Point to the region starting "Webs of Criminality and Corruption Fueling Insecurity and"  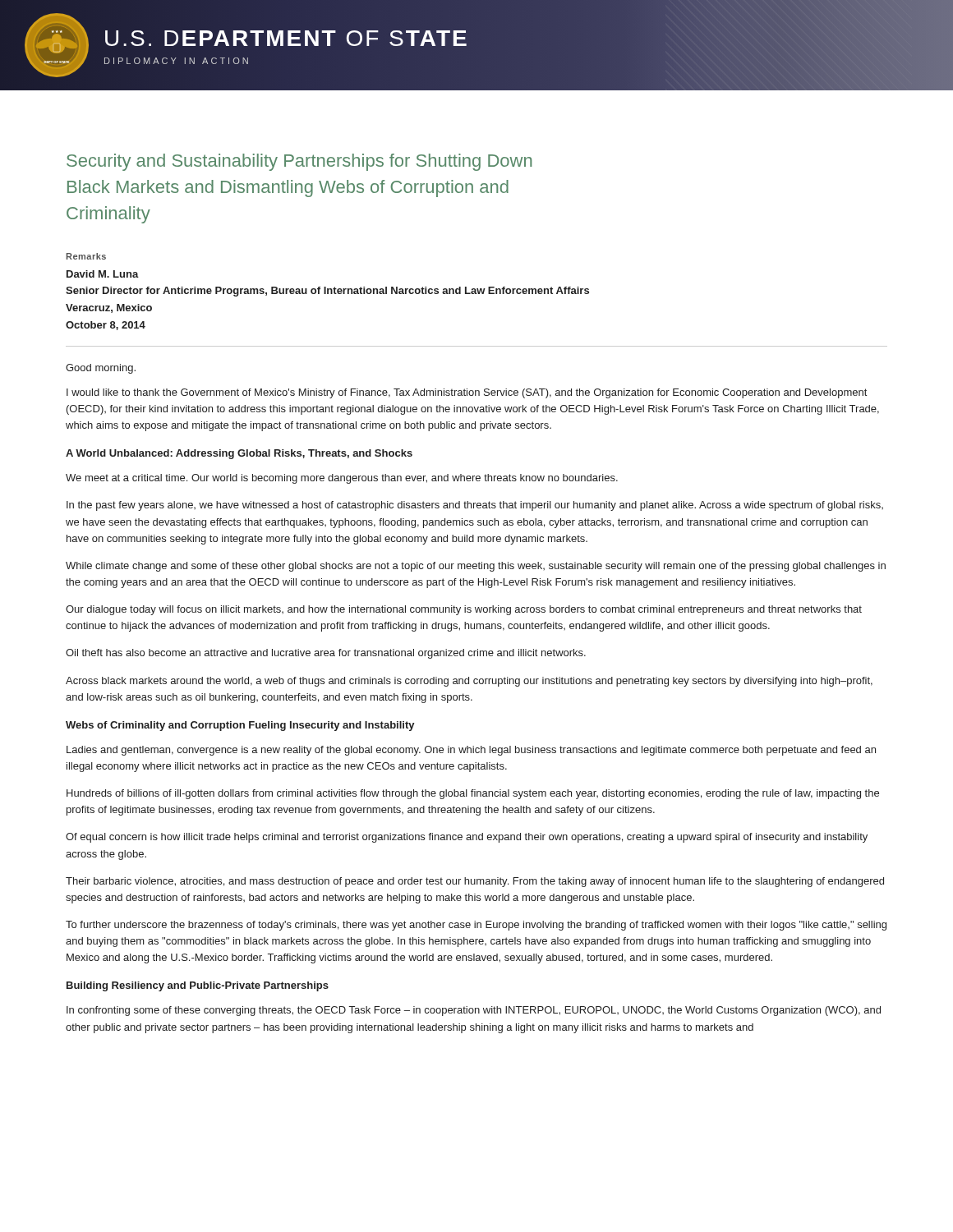240,726
